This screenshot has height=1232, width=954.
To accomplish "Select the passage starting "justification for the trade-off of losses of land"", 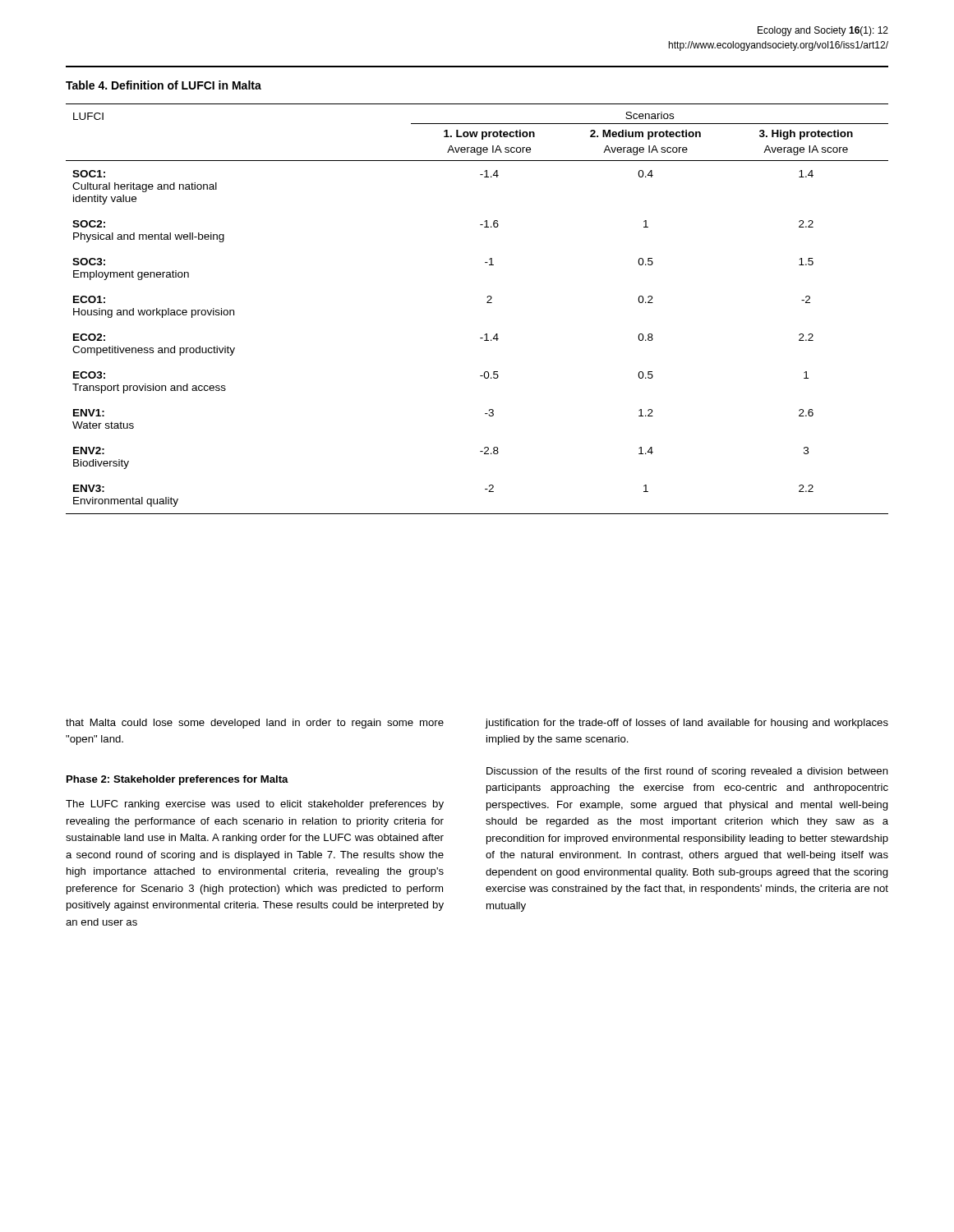I will coord(687,731).
